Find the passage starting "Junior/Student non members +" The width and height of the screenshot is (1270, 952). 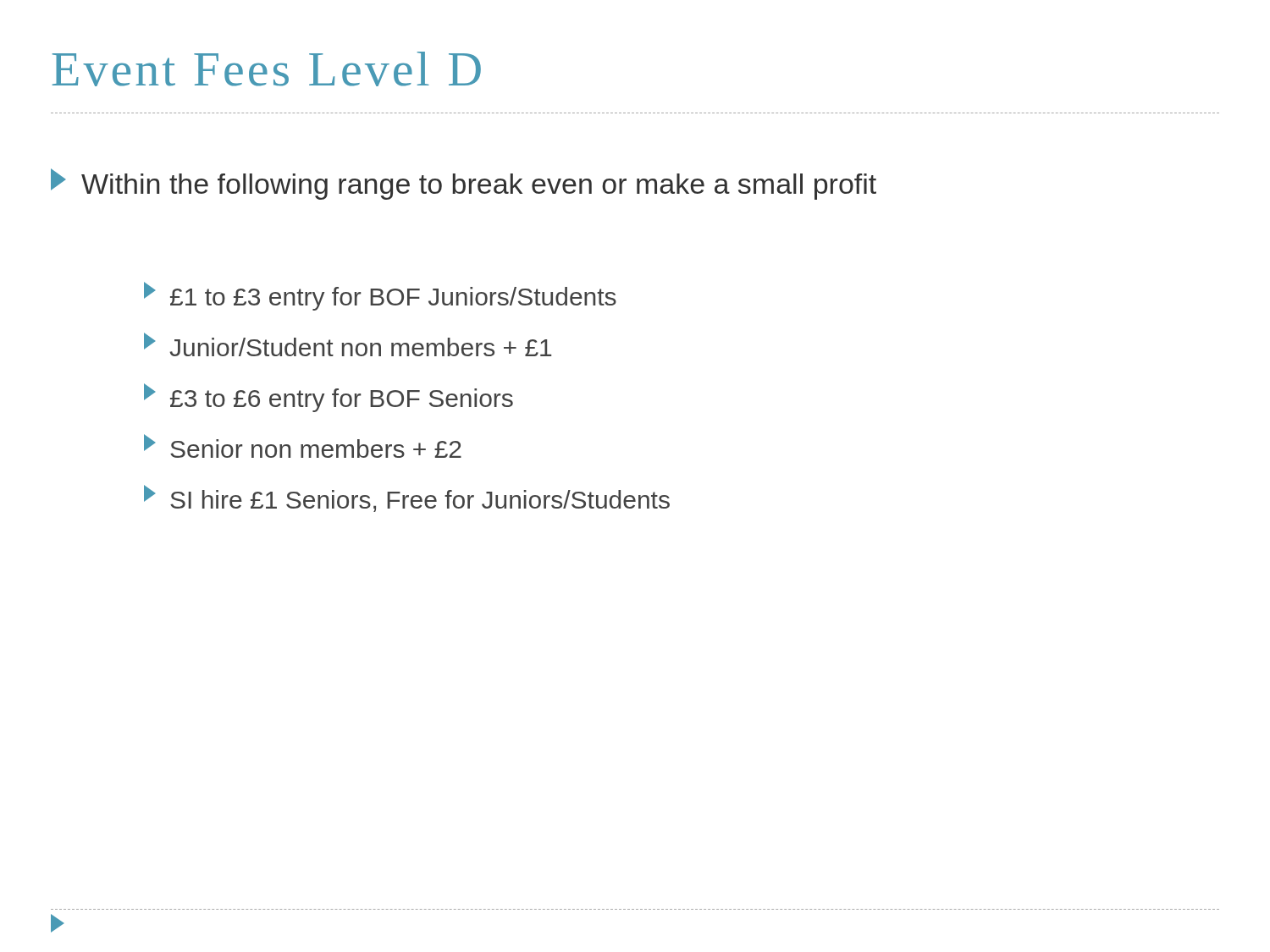[x=348, y=348]
